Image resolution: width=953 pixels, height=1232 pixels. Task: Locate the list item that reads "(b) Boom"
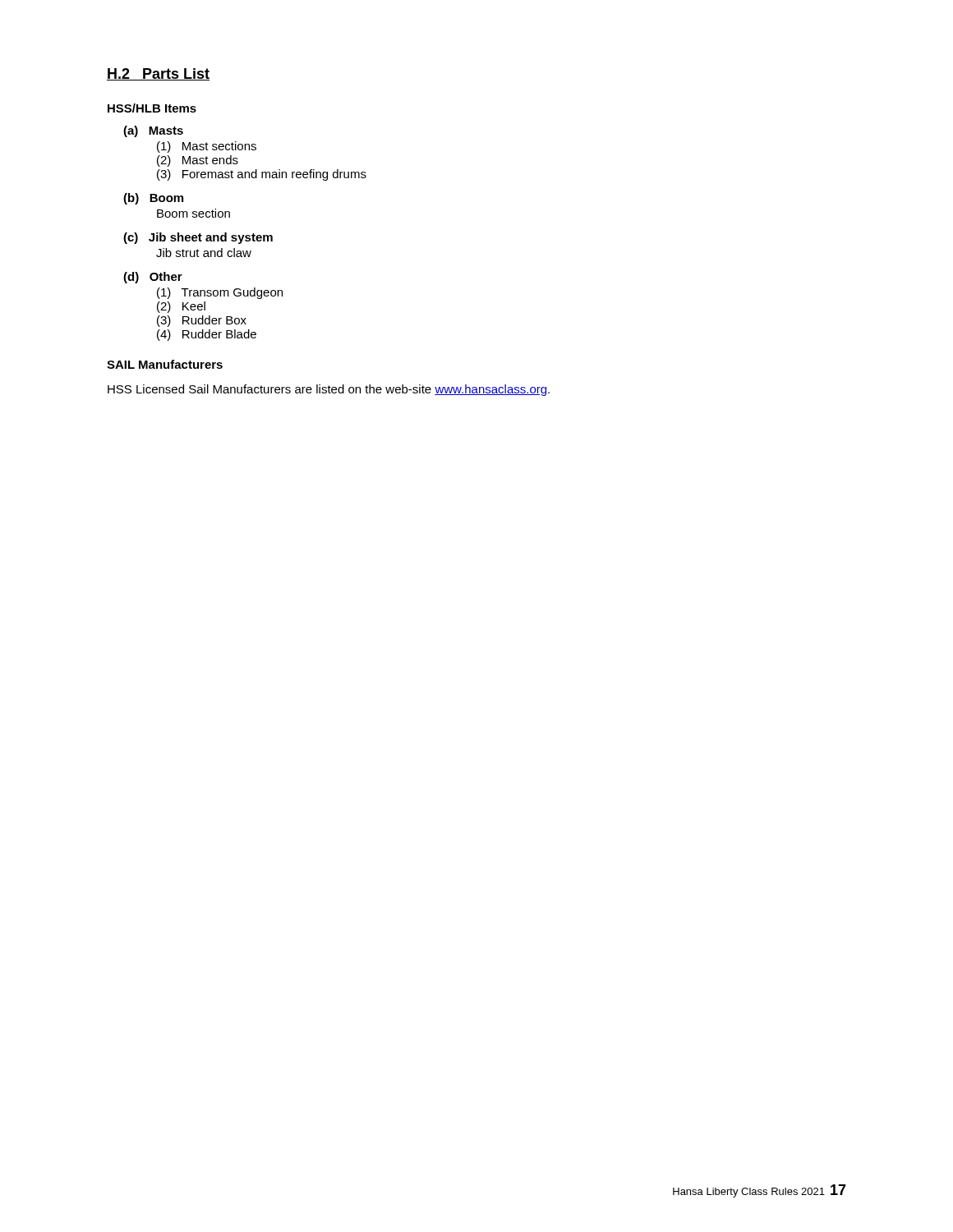154,198
